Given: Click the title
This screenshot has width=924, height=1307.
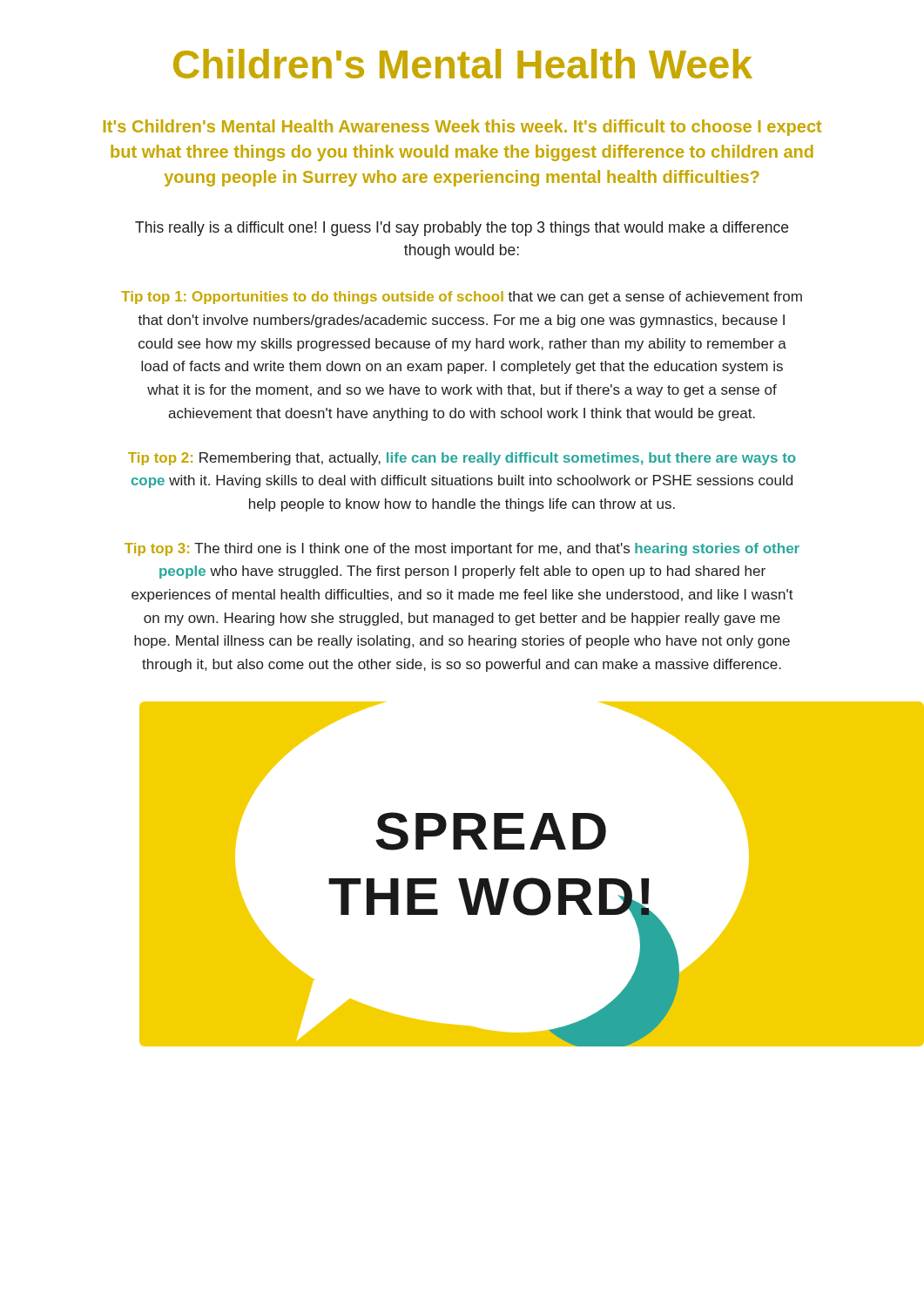Looking at the screenshot, I should [462, 65].
